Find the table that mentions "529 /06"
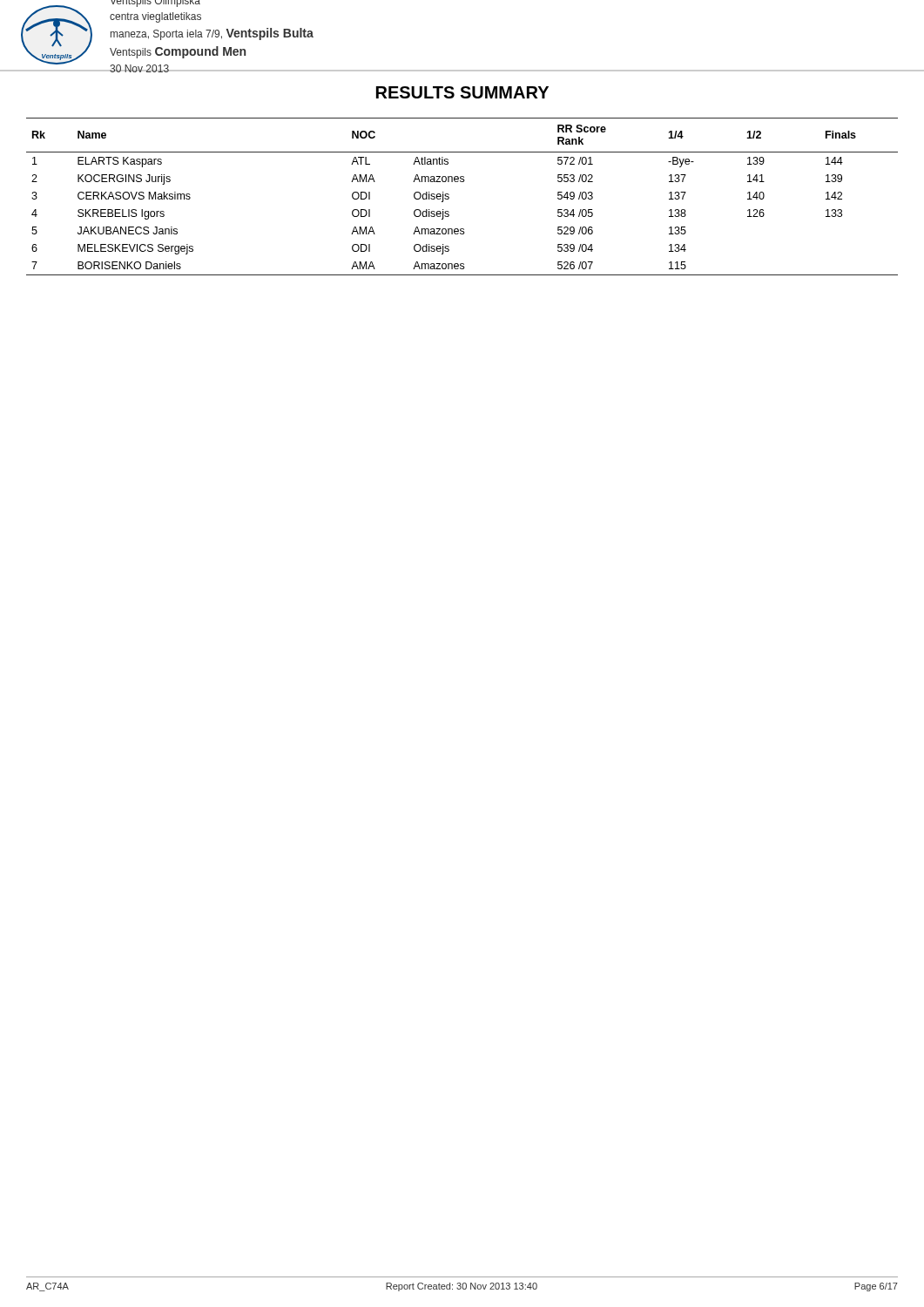This screenshot has height=1307, width=924. tap(462, 197)
